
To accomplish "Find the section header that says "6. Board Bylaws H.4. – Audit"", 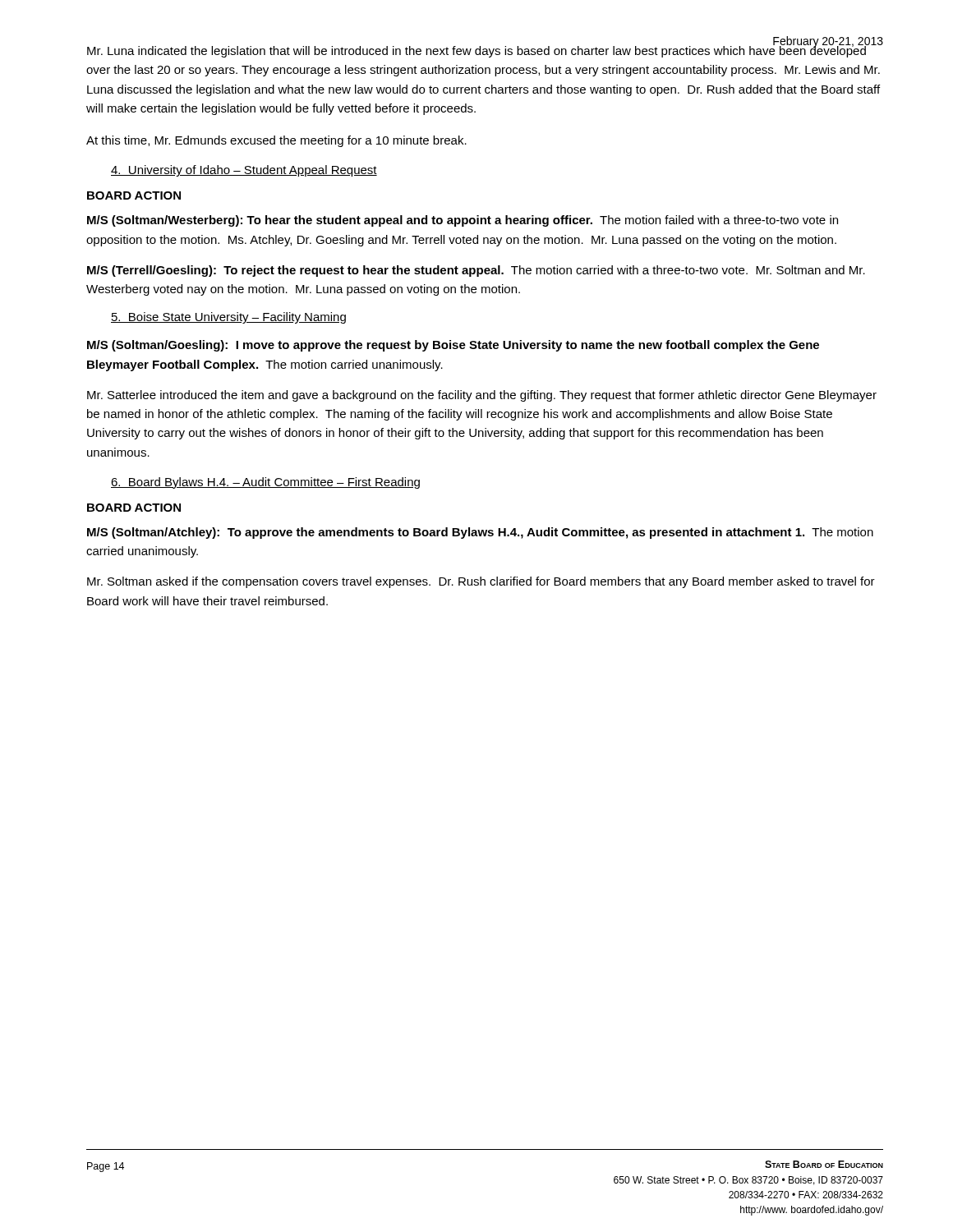I will point(266,482).
